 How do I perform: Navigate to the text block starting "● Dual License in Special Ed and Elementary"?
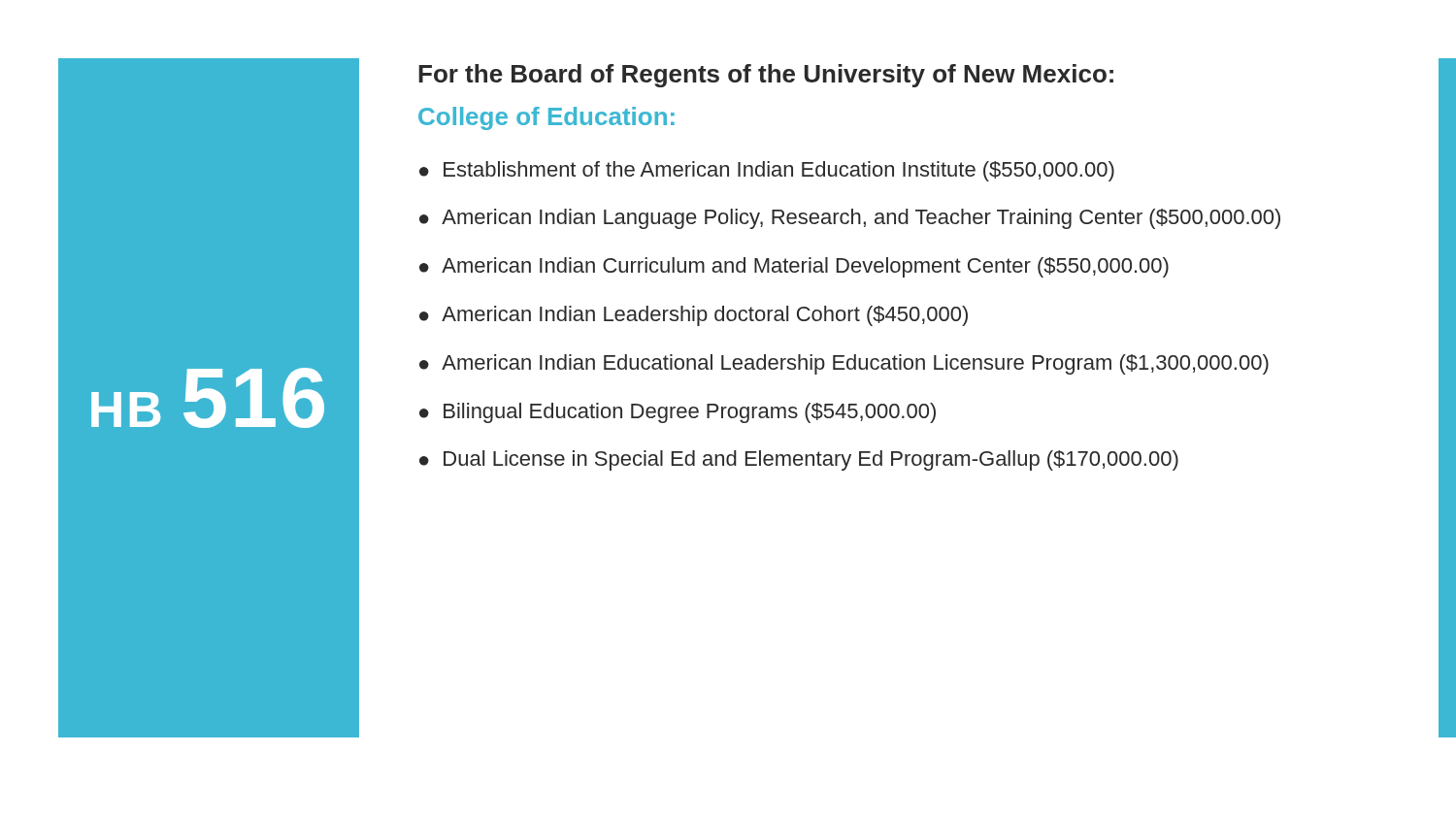798,460
